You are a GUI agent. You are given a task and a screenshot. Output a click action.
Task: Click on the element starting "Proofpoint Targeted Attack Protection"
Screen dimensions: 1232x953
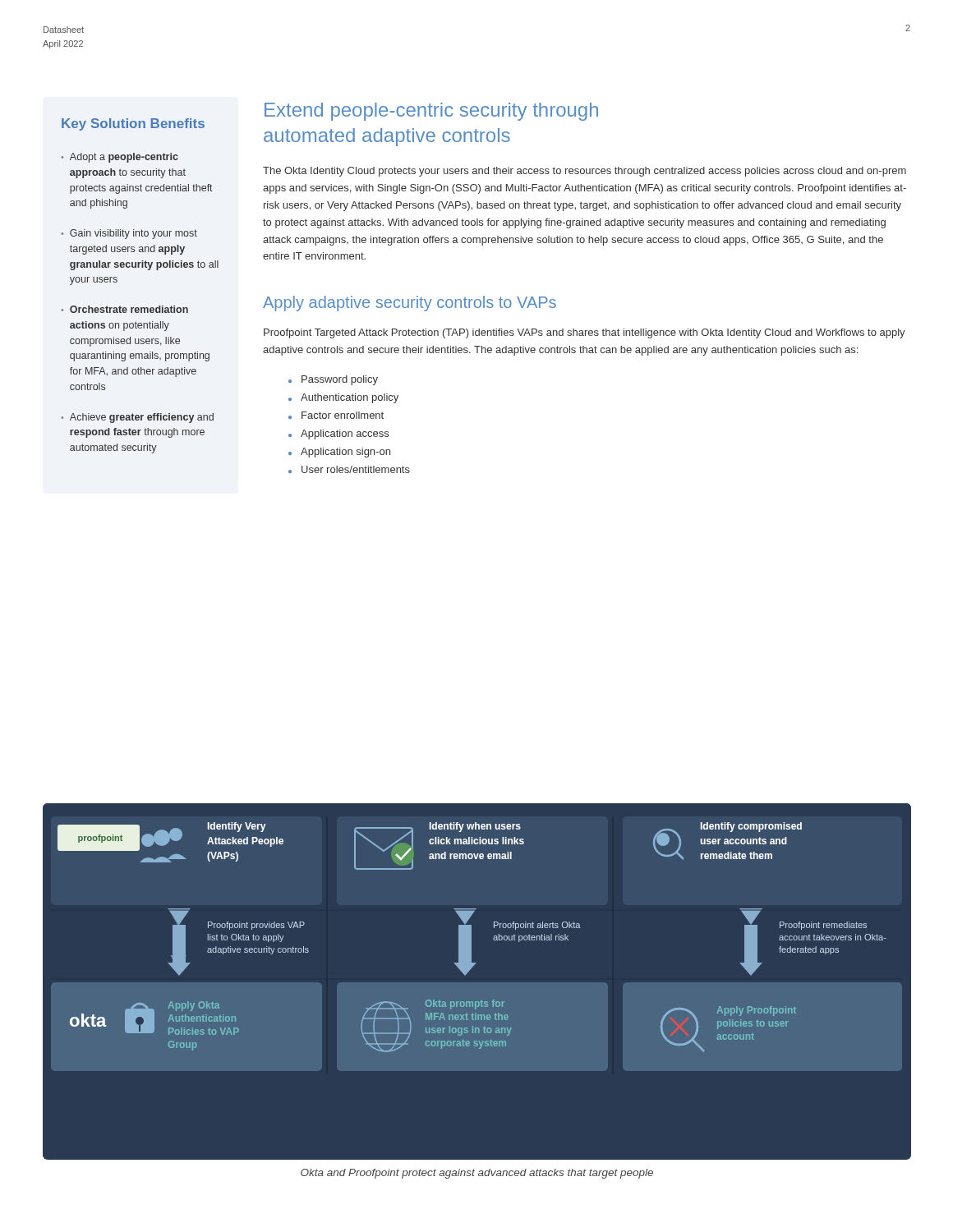pyautogui.click(x=584, y=341)
